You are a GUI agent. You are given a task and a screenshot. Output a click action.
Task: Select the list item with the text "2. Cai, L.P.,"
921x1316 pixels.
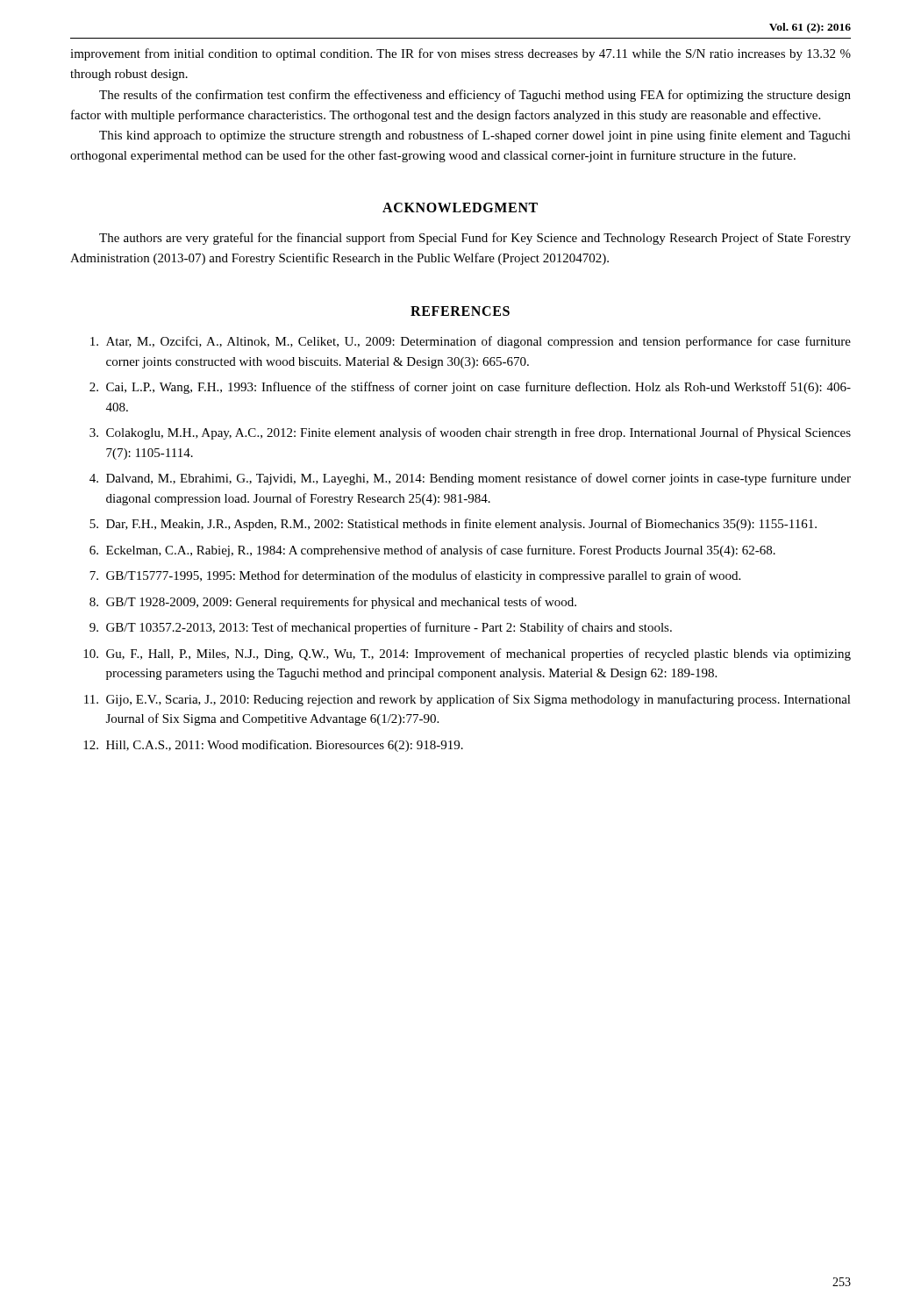460,397
